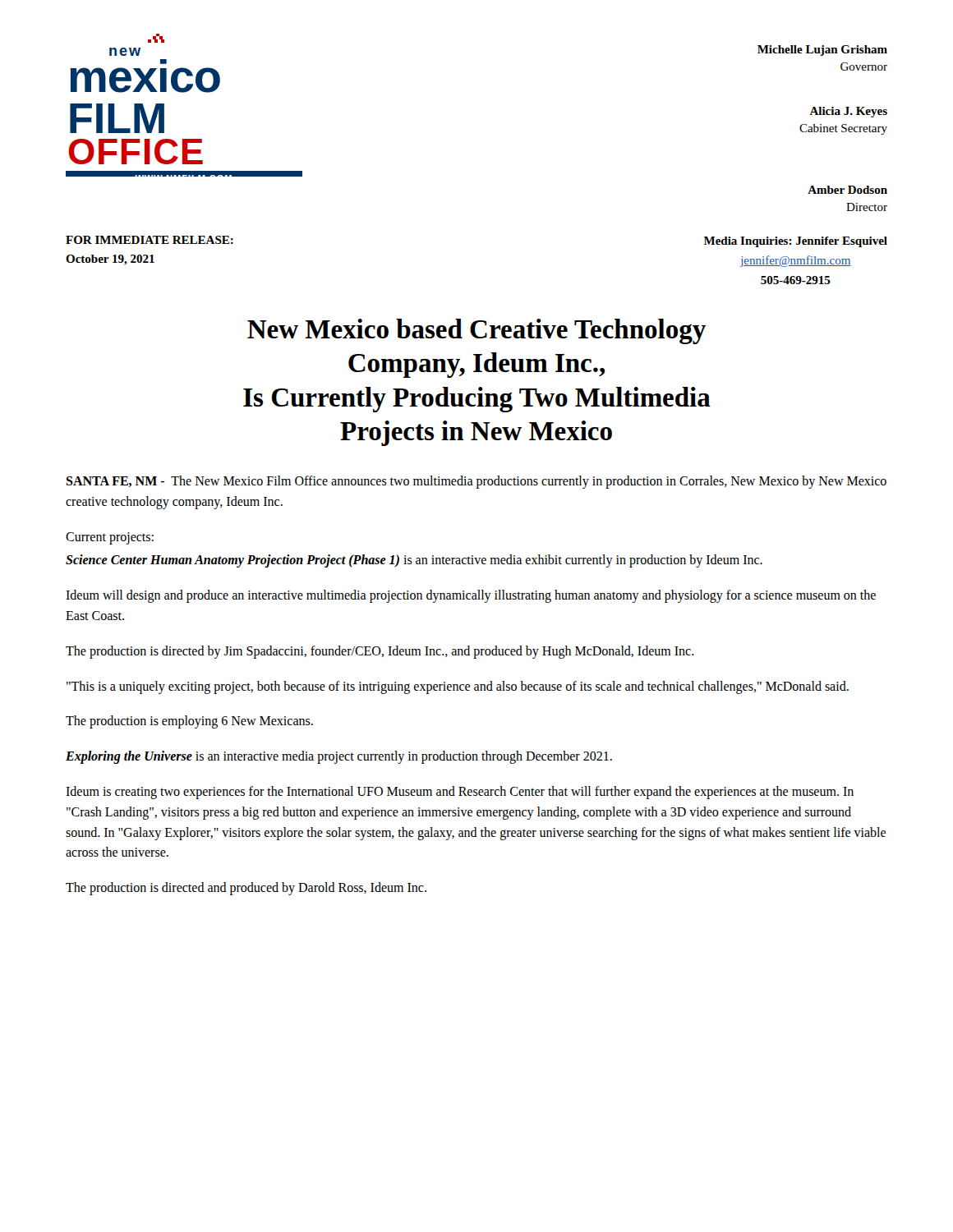Click on the text block containing ""This is a uniquely exciting project, both because"

457,686
